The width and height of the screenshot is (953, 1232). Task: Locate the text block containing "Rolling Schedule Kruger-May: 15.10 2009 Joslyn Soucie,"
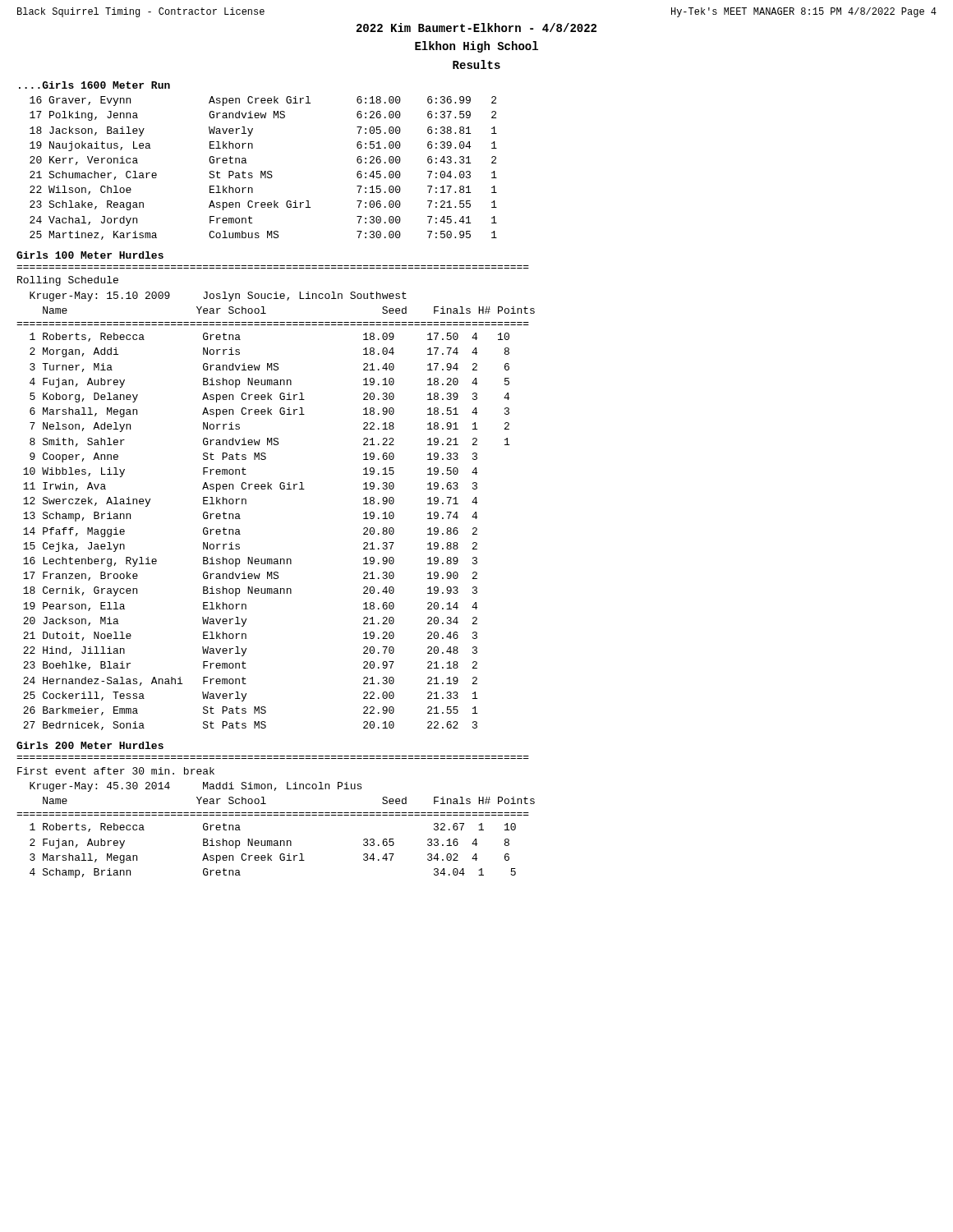click(68, 281)
